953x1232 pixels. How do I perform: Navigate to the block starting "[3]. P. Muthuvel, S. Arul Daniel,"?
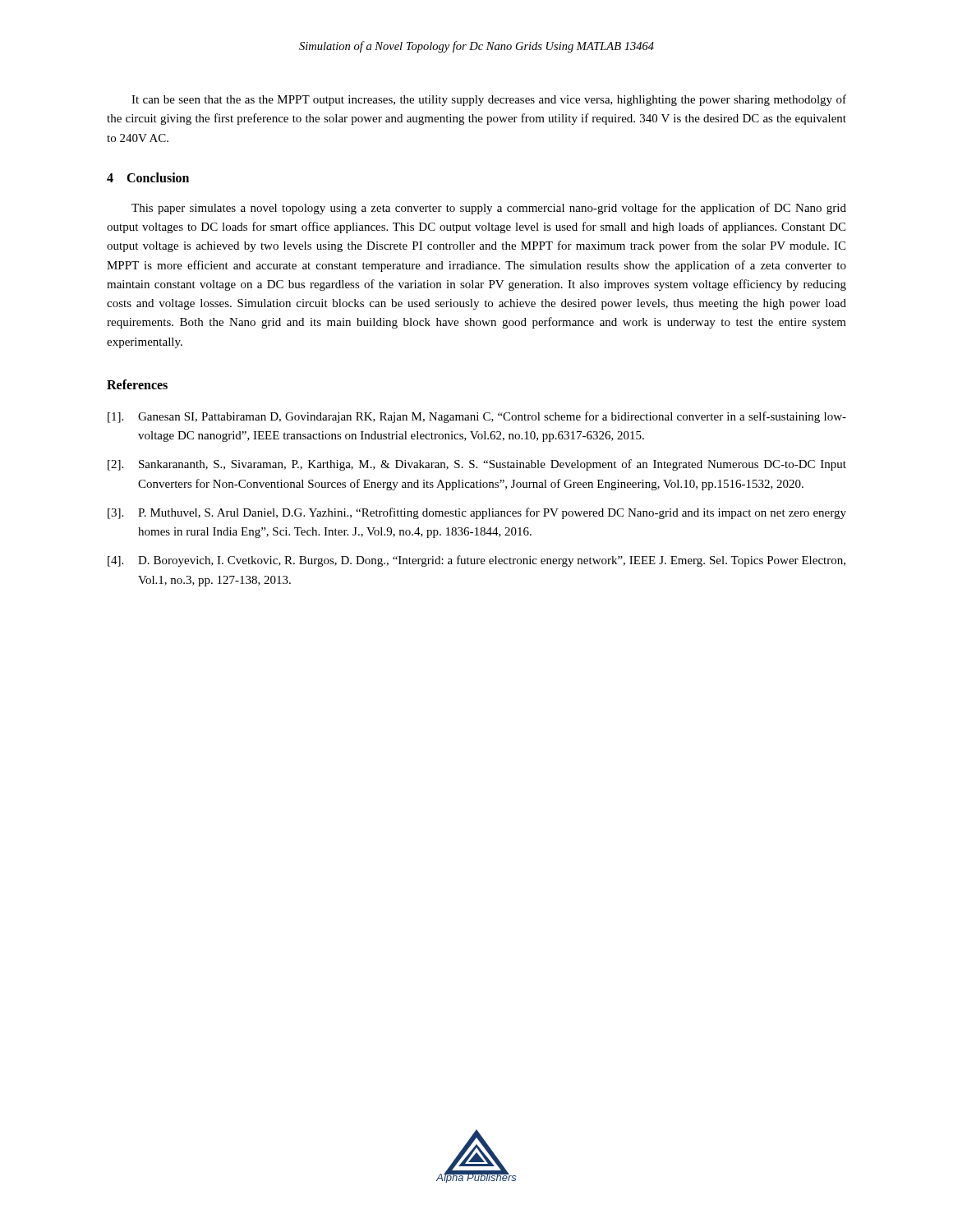[x=476, y=522]
